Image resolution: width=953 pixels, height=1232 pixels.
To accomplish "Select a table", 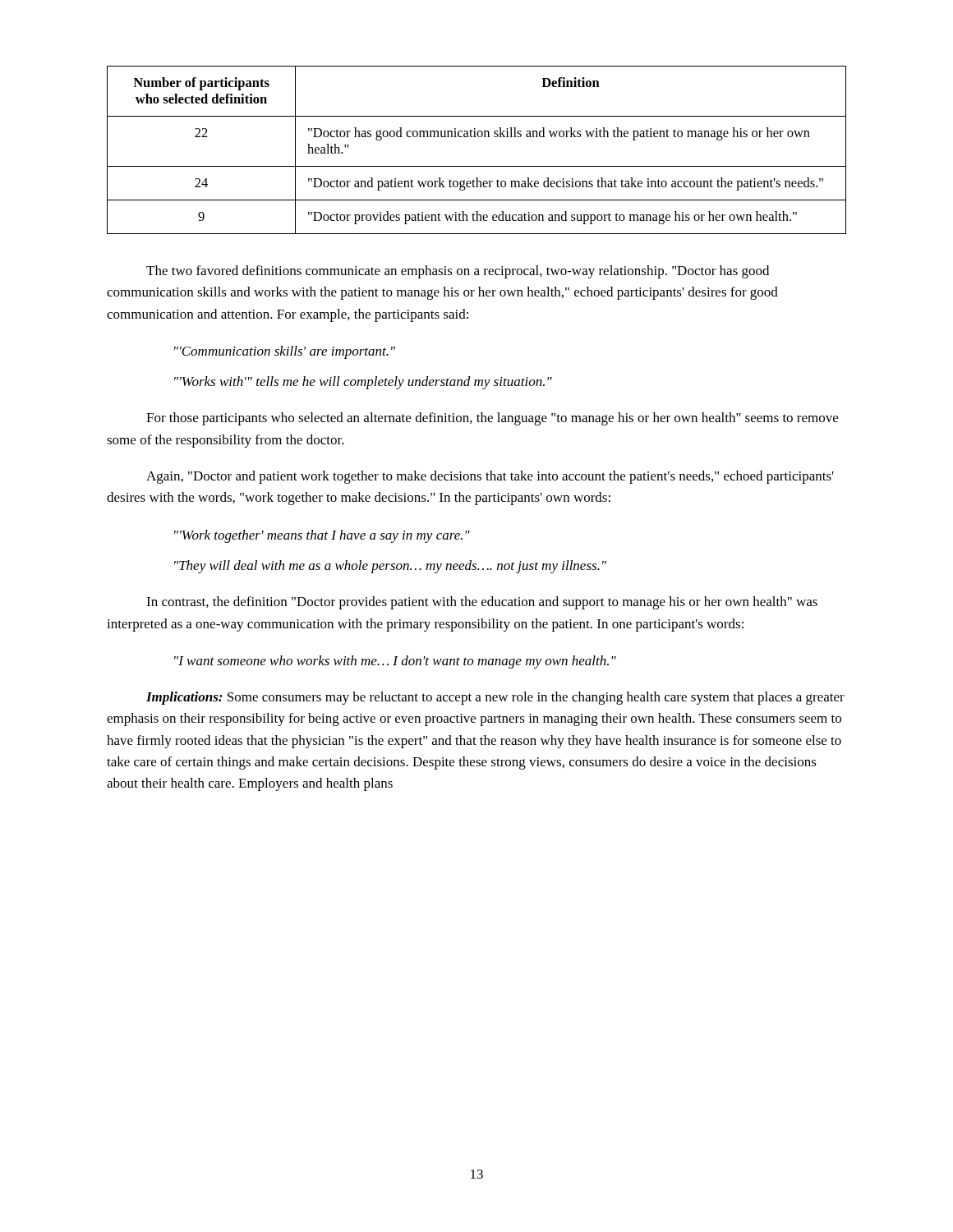I will click(476, 150).
